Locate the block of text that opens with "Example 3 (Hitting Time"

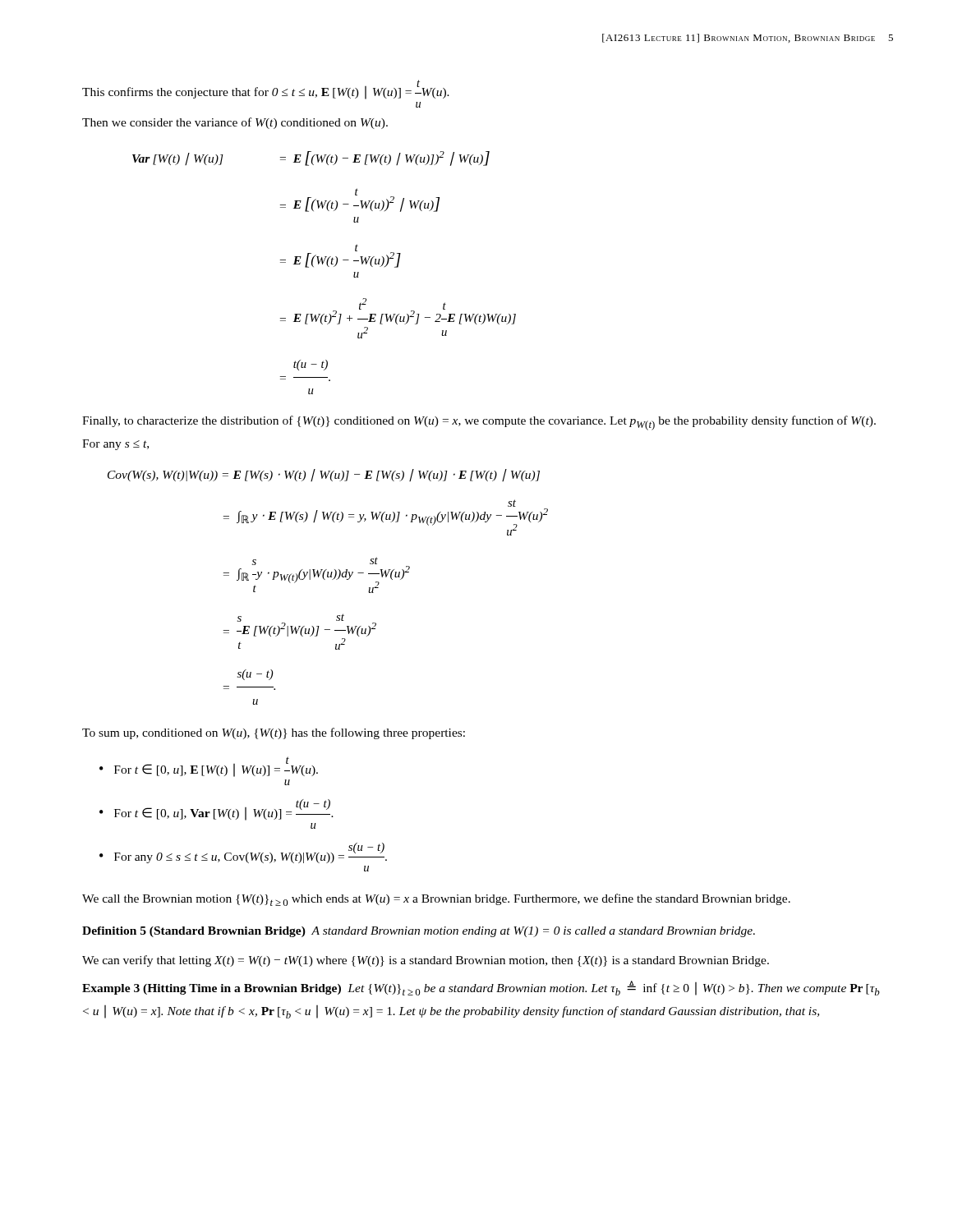click(485, 1001)
